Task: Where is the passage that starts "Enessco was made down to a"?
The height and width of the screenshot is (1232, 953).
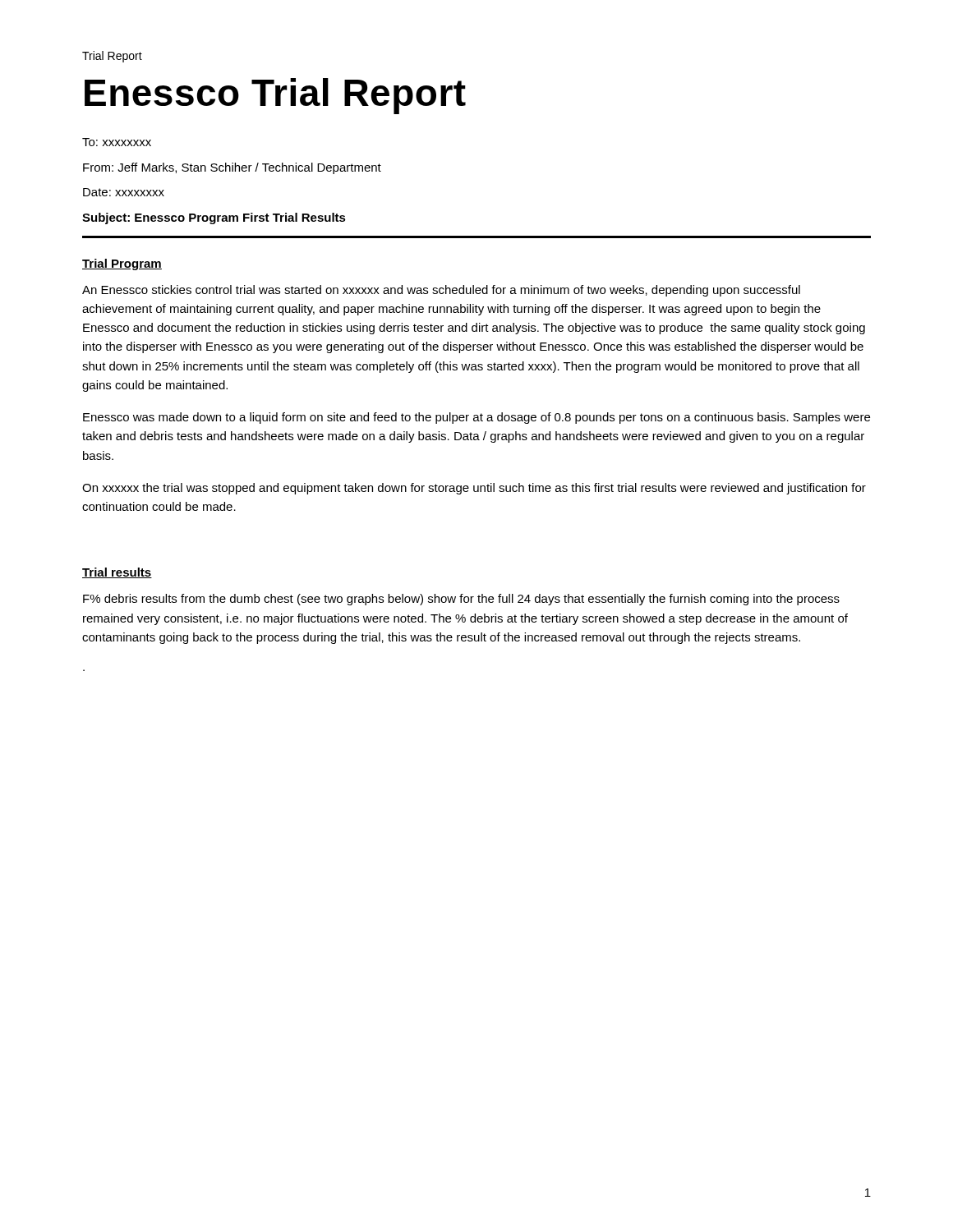Action: point(476,436)
